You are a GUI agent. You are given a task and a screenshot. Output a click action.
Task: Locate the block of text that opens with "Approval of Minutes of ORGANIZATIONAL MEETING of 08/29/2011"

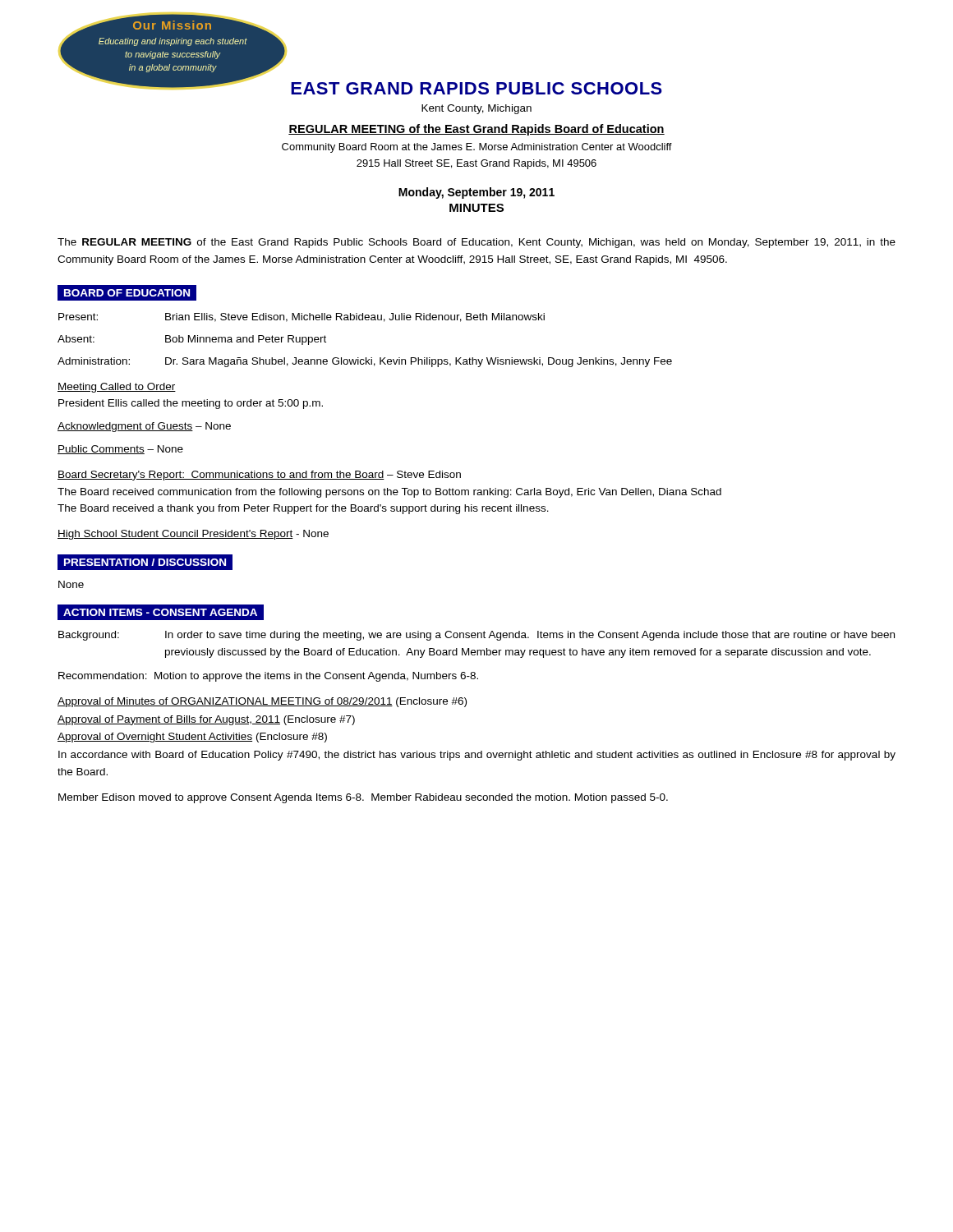tap(262, 702)
